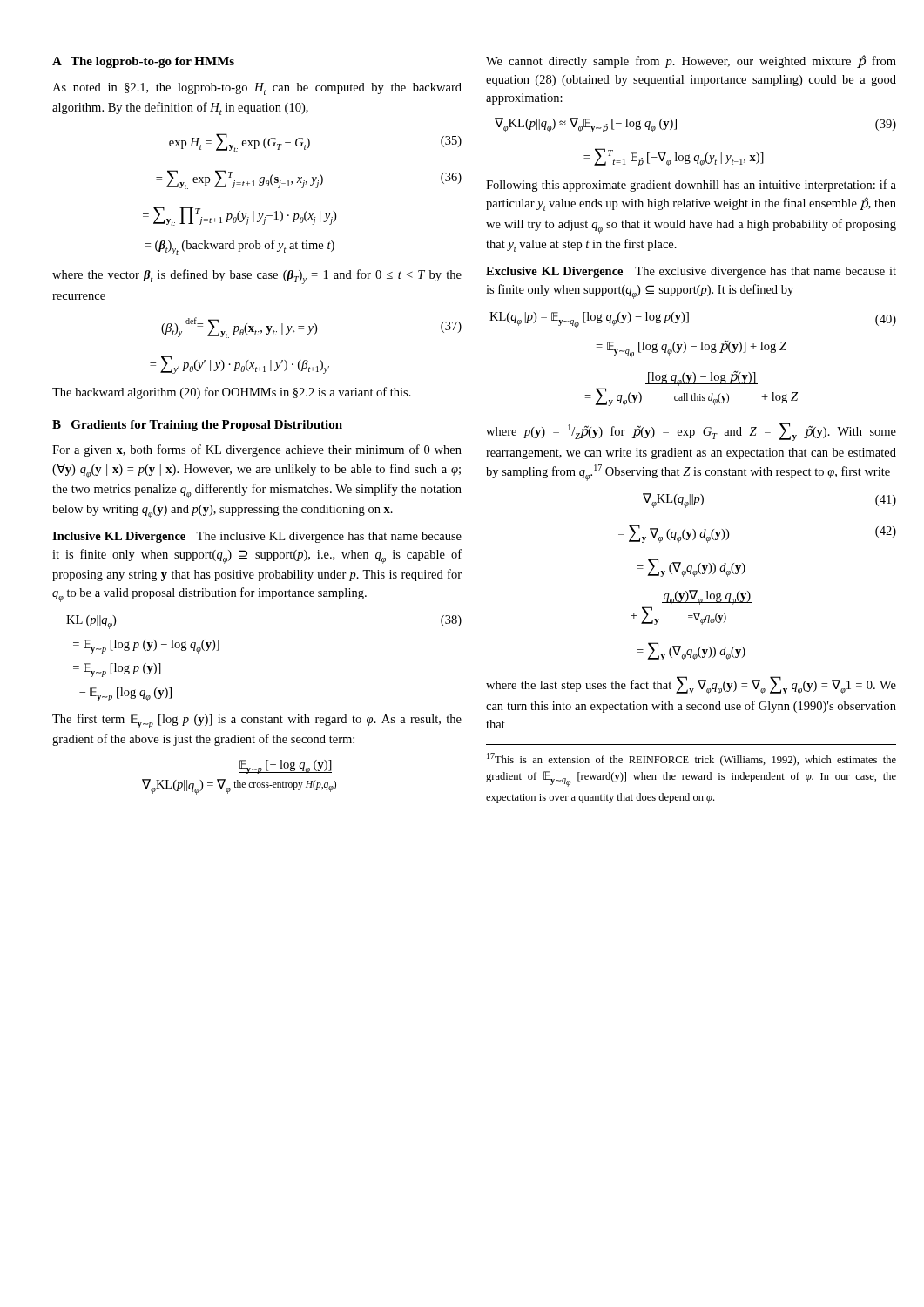
Task: Find the text block with the text "where the vector βt is defined by"
Action: coord(257,285)
